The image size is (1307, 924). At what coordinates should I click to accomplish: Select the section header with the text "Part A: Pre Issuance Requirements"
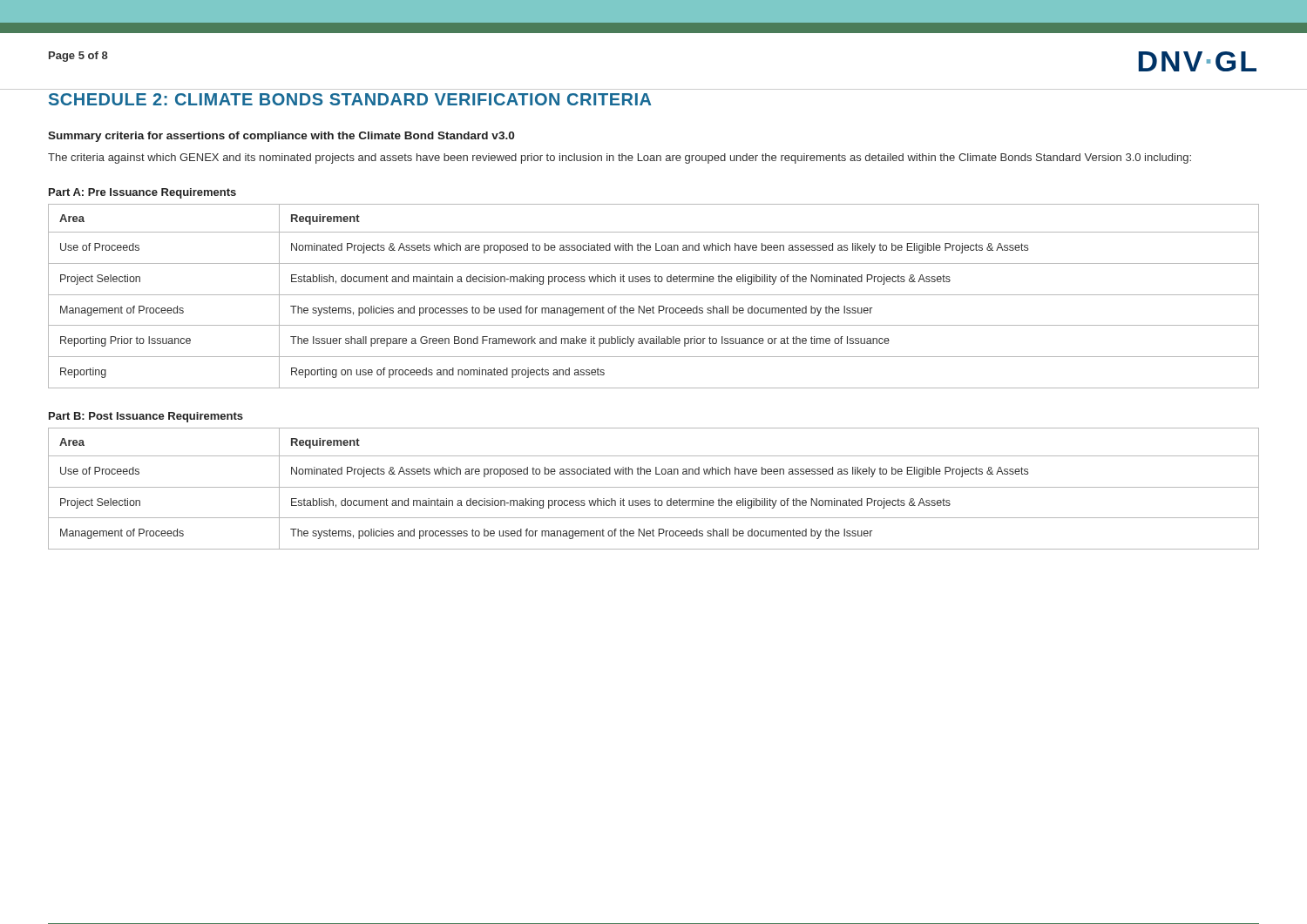(142, 192)
